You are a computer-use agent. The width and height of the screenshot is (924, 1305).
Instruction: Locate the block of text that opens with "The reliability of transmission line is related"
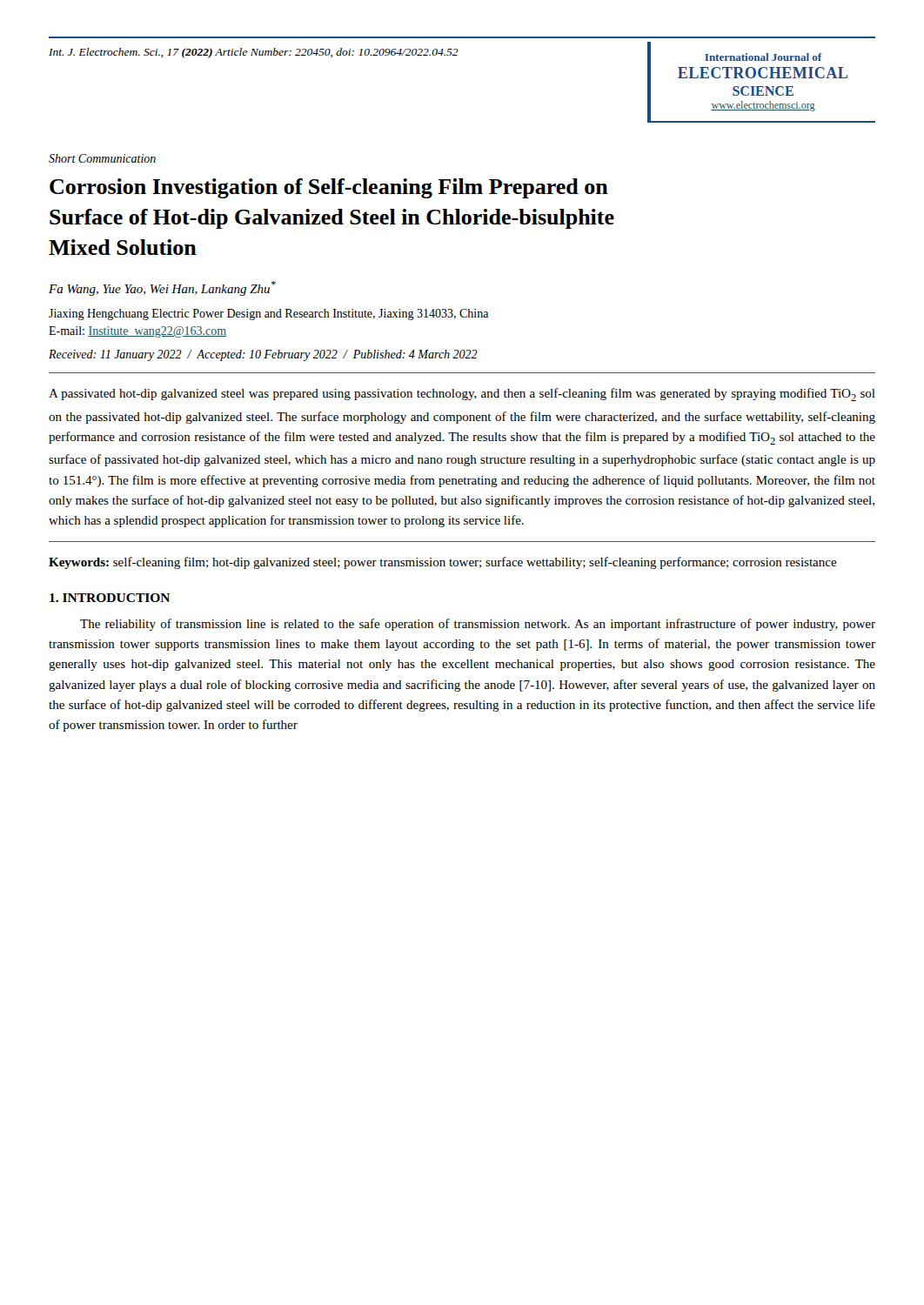462,674
